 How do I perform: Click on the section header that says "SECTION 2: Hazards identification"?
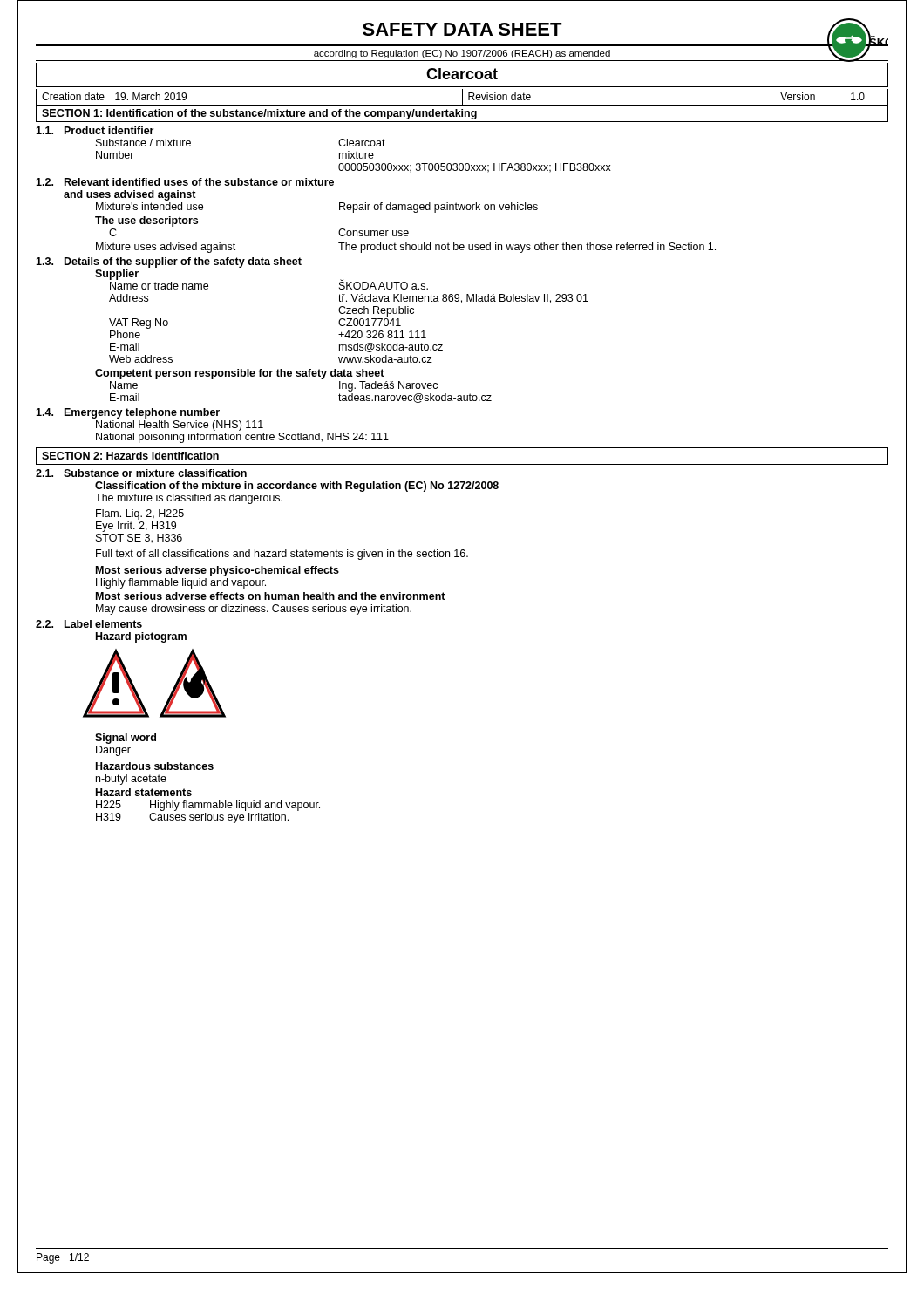(462, 456)
